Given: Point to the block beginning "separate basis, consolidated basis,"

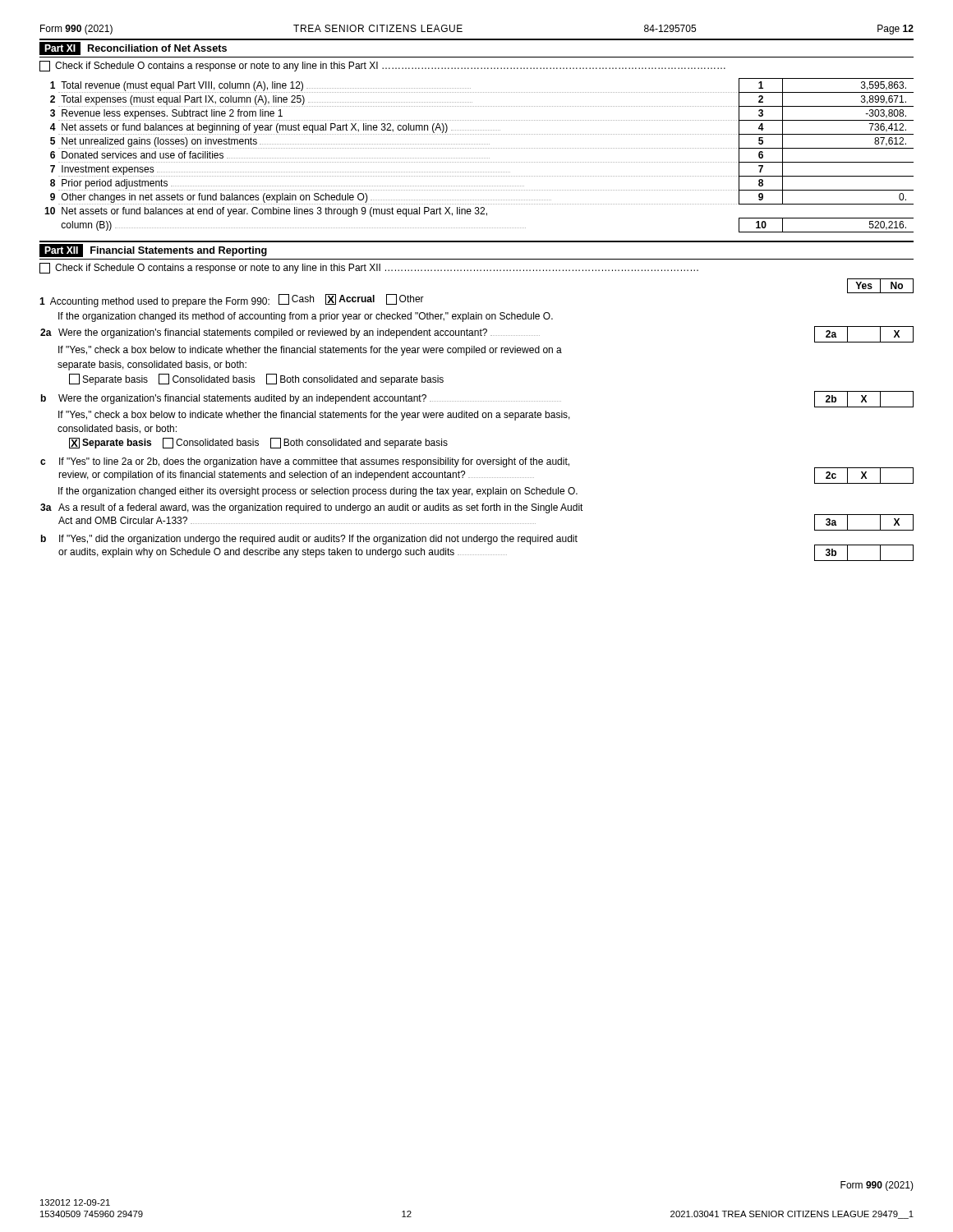Looking at the screenshot, I should click(x=152, y=364).
